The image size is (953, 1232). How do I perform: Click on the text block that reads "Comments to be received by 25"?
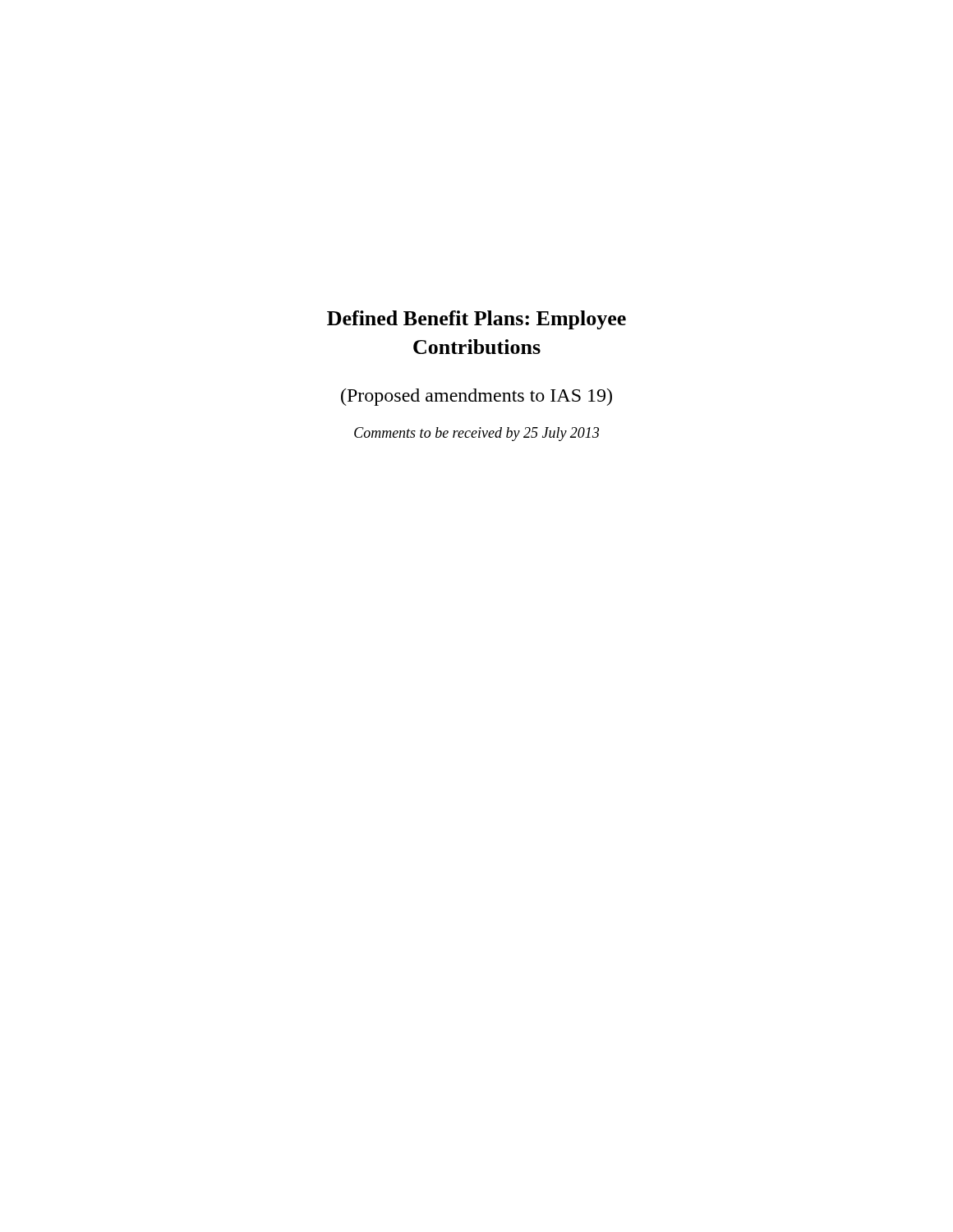pos(476,433)
